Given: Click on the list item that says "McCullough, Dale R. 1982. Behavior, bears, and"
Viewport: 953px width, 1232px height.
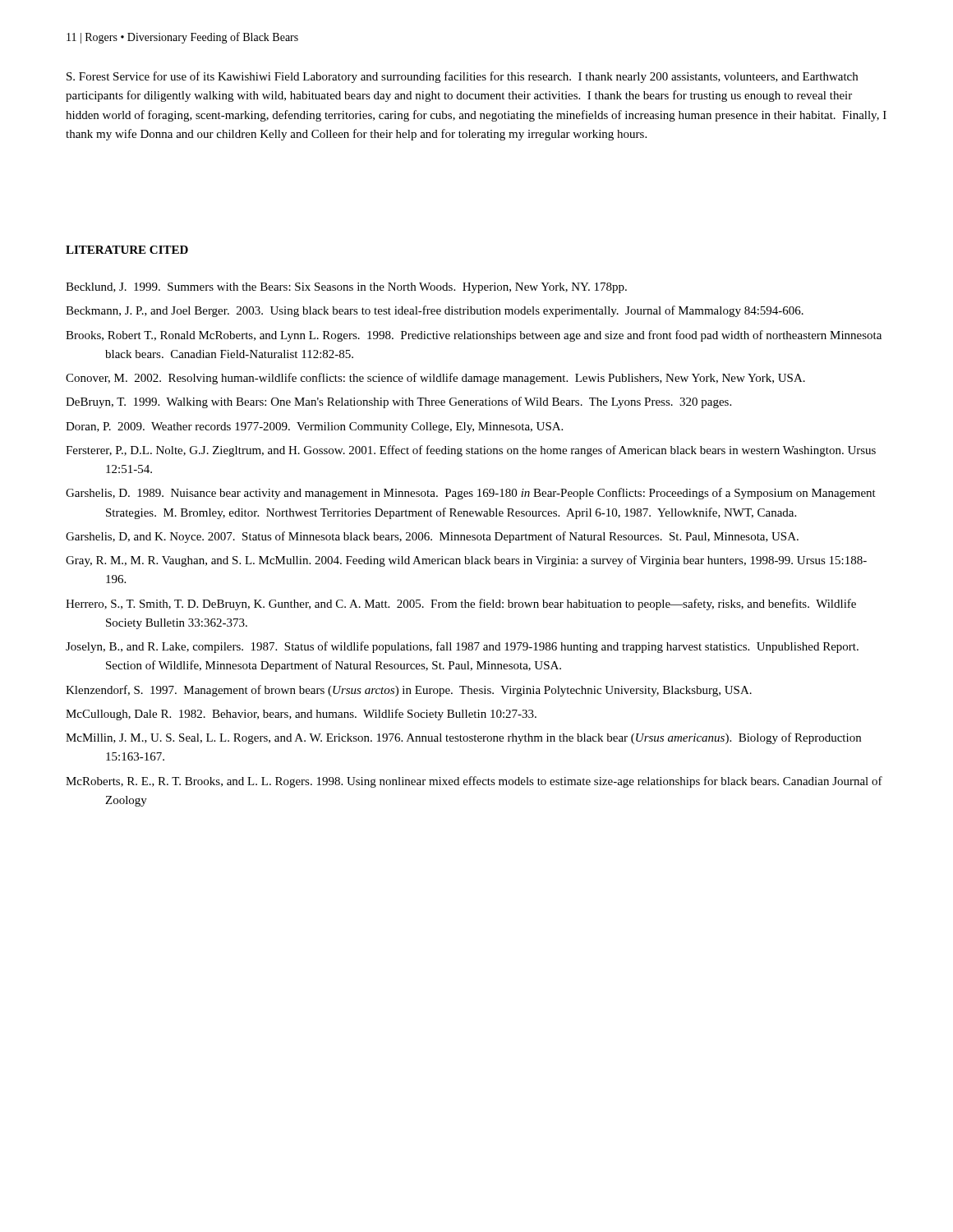Looking at the screenshot, I should (301, 714).
